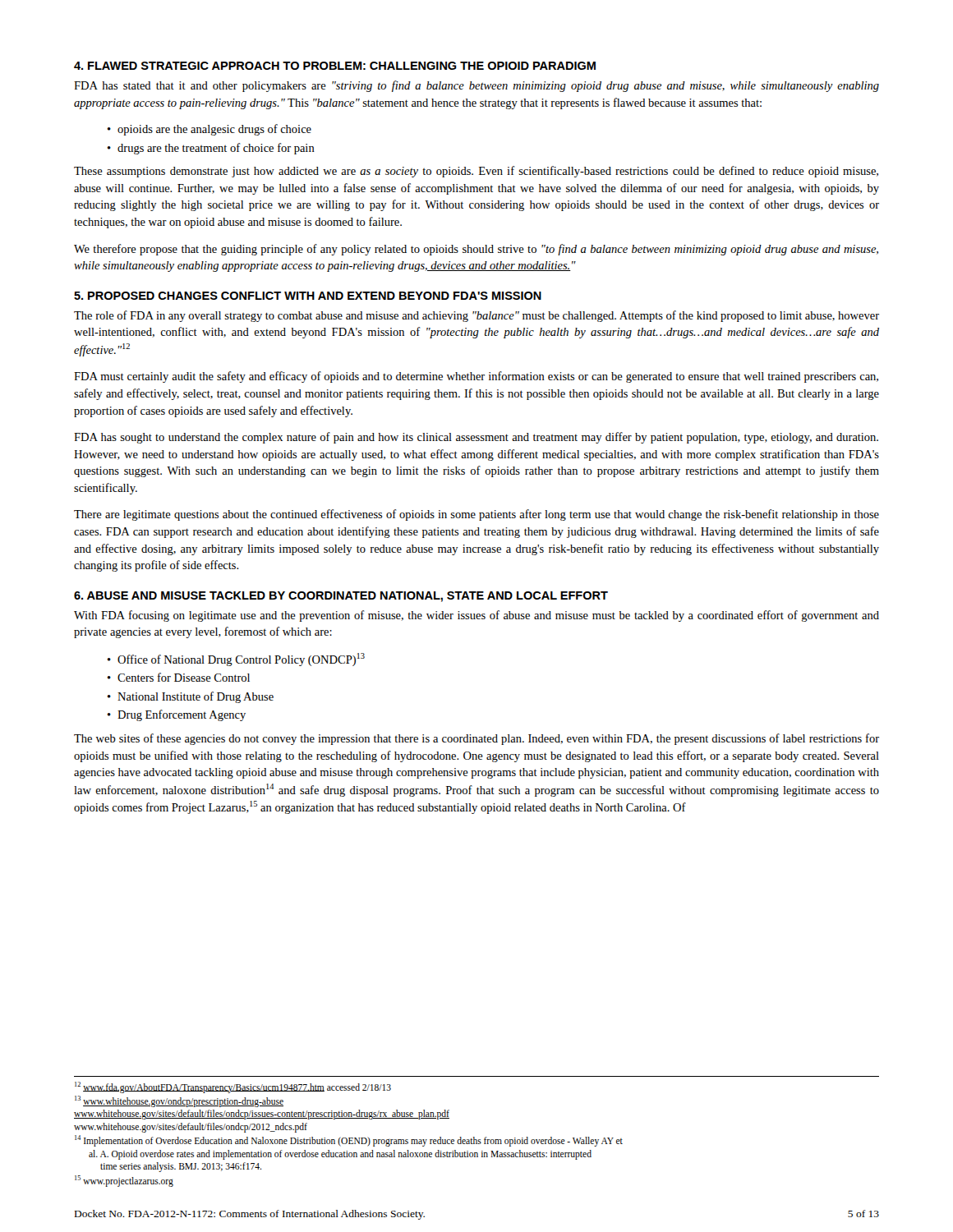The image size is (953, 1232).
Task: Click on the text starting "5. PROPOSED CHANGES"
Action: [x=308, y=295]
